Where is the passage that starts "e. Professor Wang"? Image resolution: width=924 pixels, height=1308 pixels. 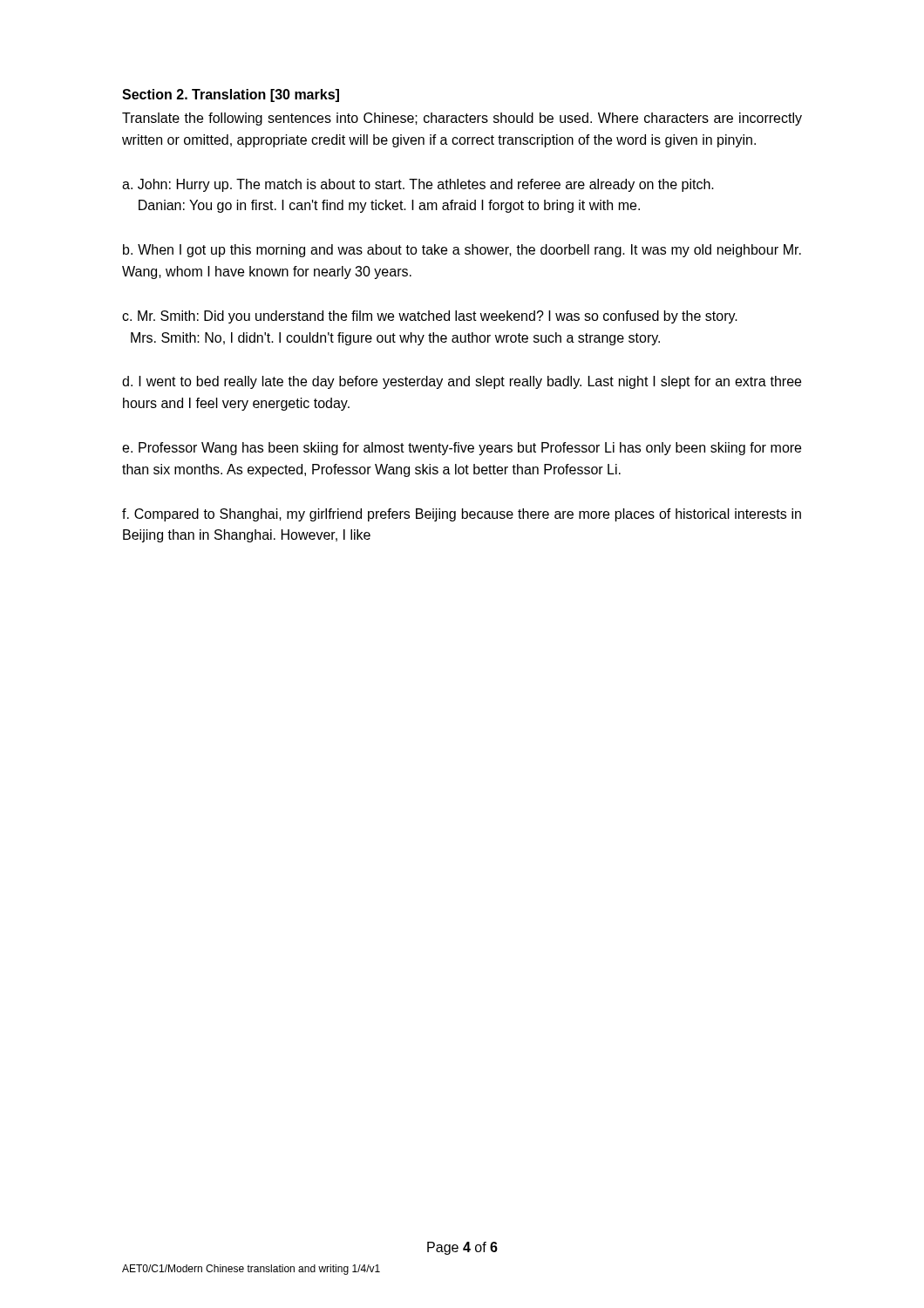pyautogui.click(x=462, y=459)
